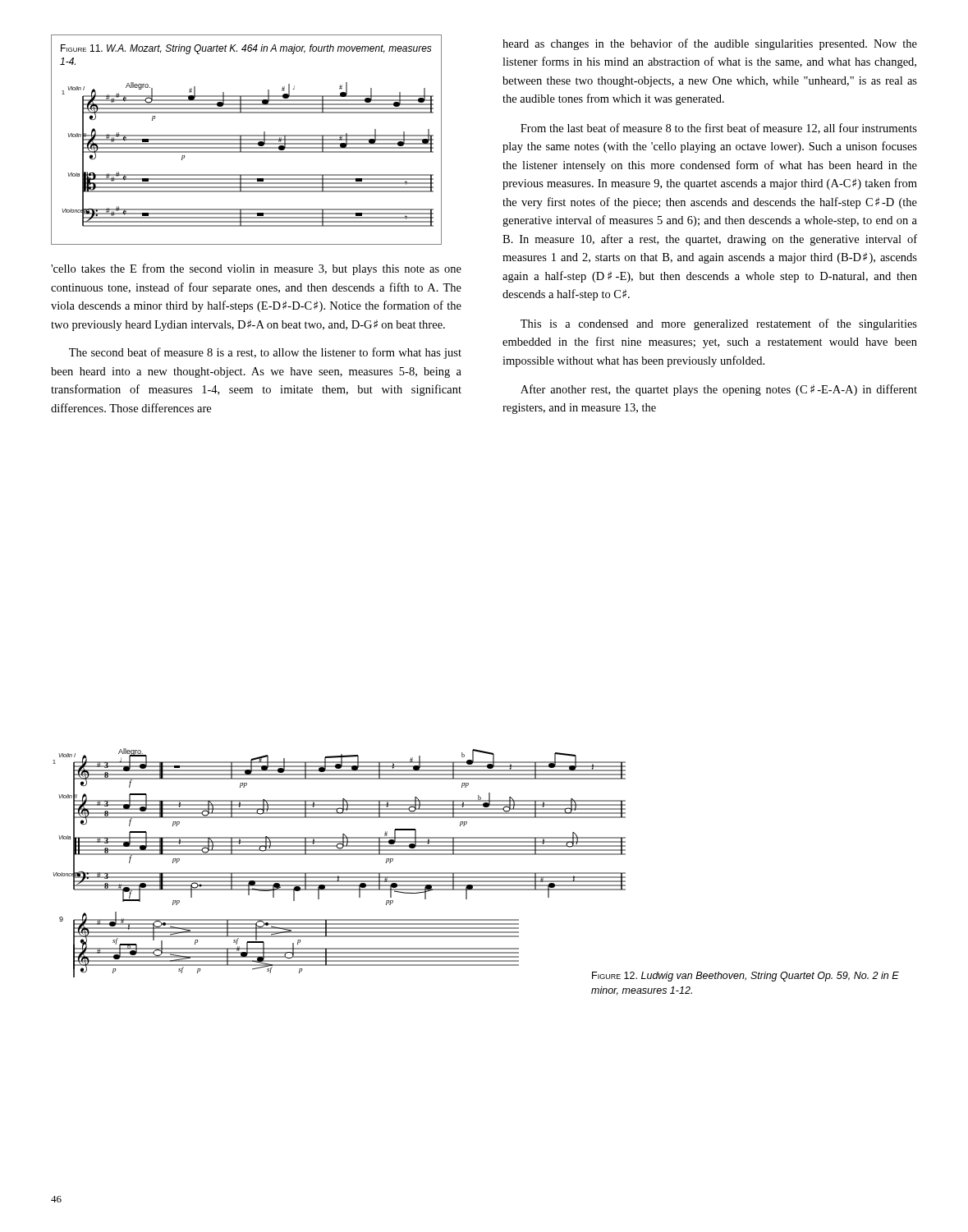Click on the caption with the text "Figure 11. W.A. Mozart, String Quartet"
Screen dimensions: 1232x968
tap(246, 139)
